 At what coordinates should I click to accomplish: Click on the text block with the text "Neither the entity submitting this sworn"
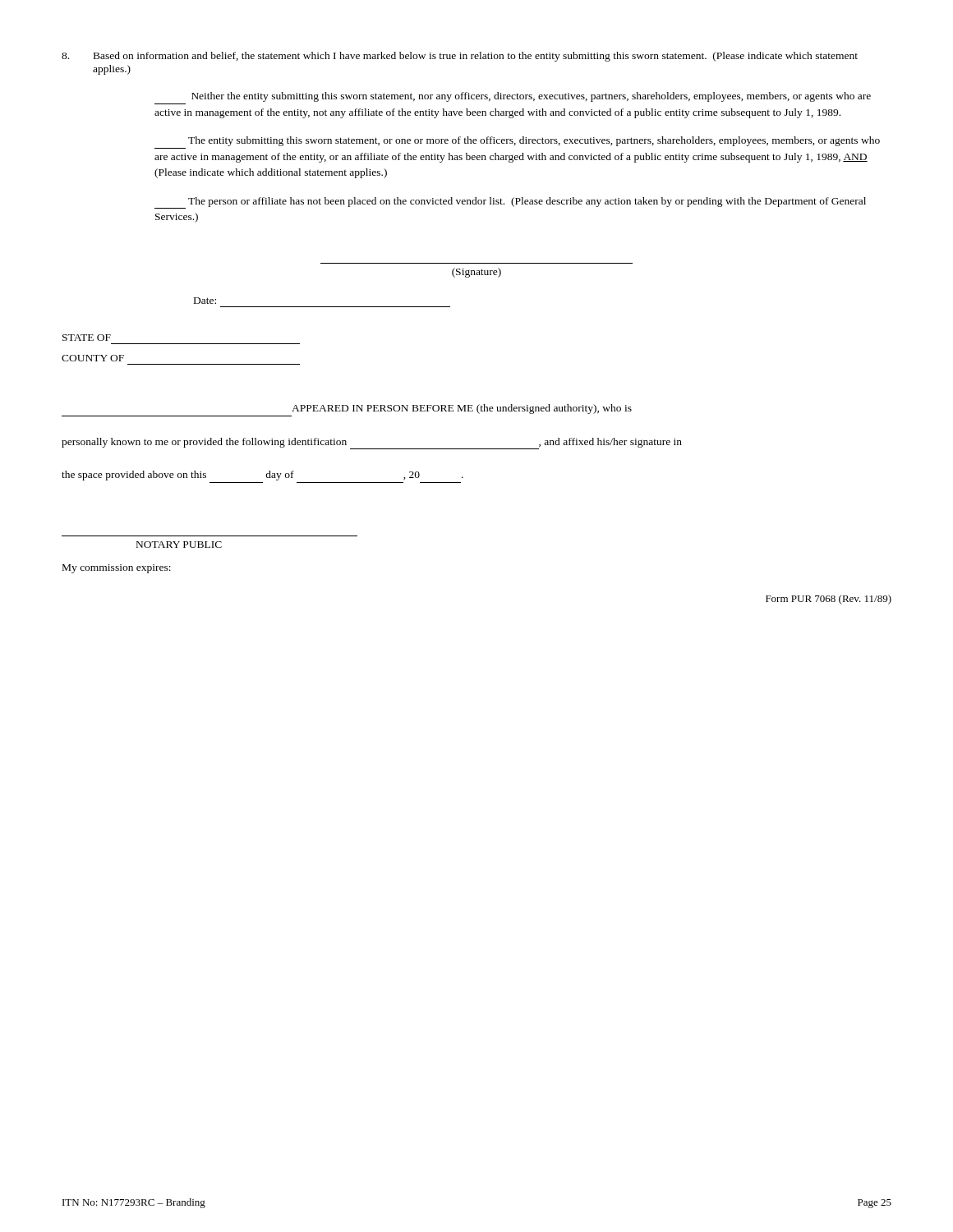[513, 103]
